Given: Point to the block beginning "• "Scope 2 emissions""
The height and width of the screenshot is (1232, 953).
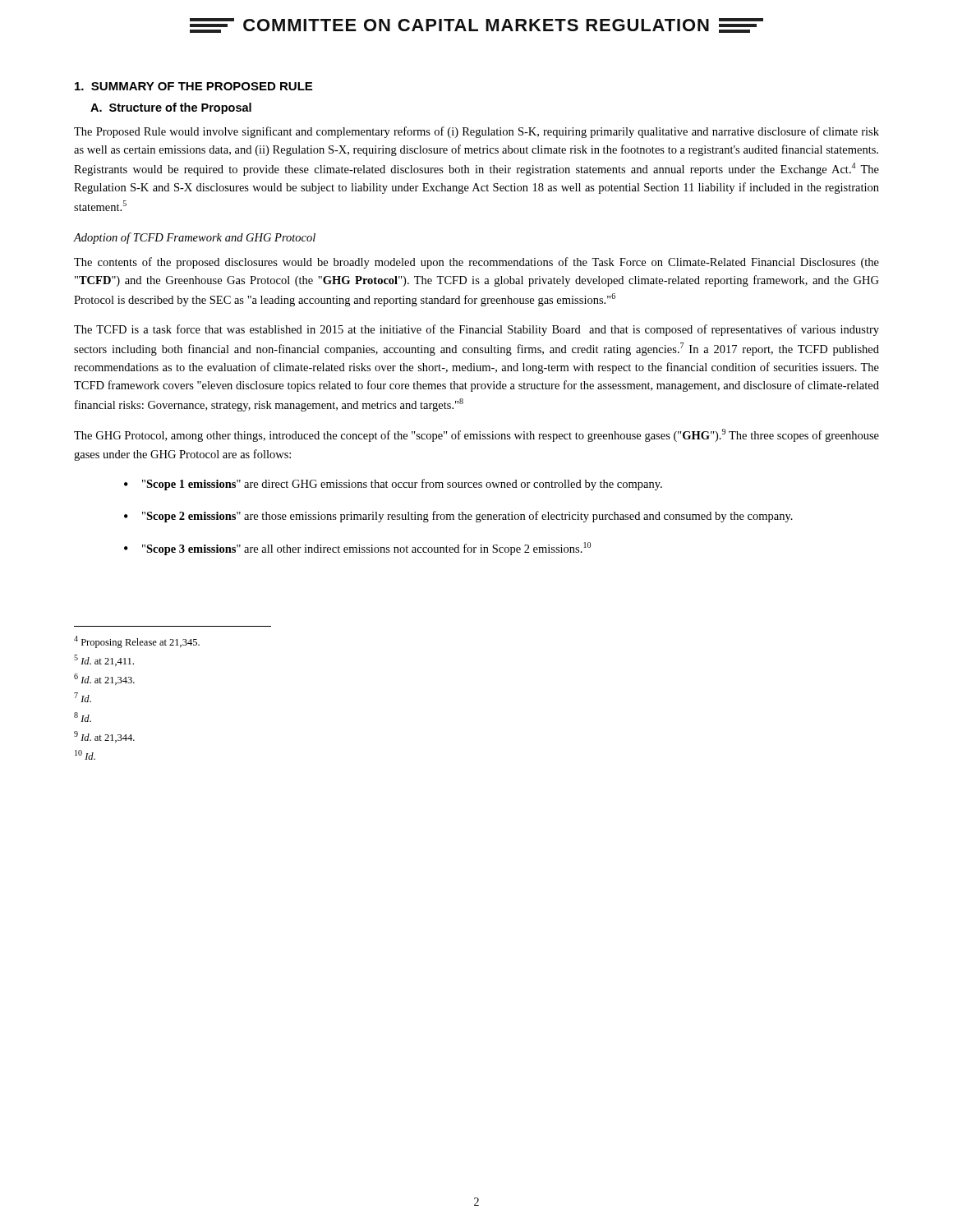Looking at the screenshot, I should point(458,517).
